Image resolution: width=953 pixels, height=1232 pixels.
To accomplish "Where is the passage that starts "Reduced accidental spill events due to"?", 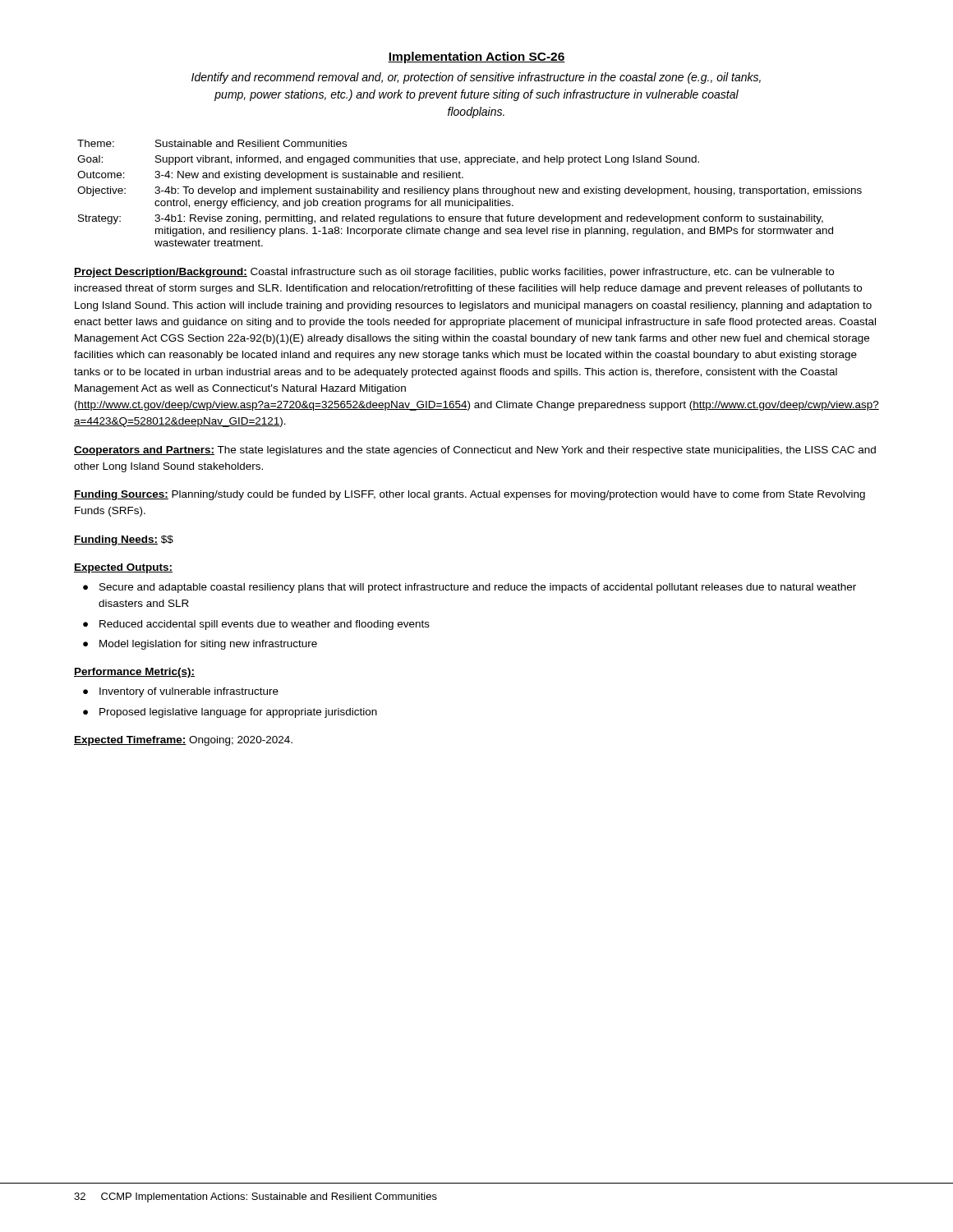I will point(264,623).
